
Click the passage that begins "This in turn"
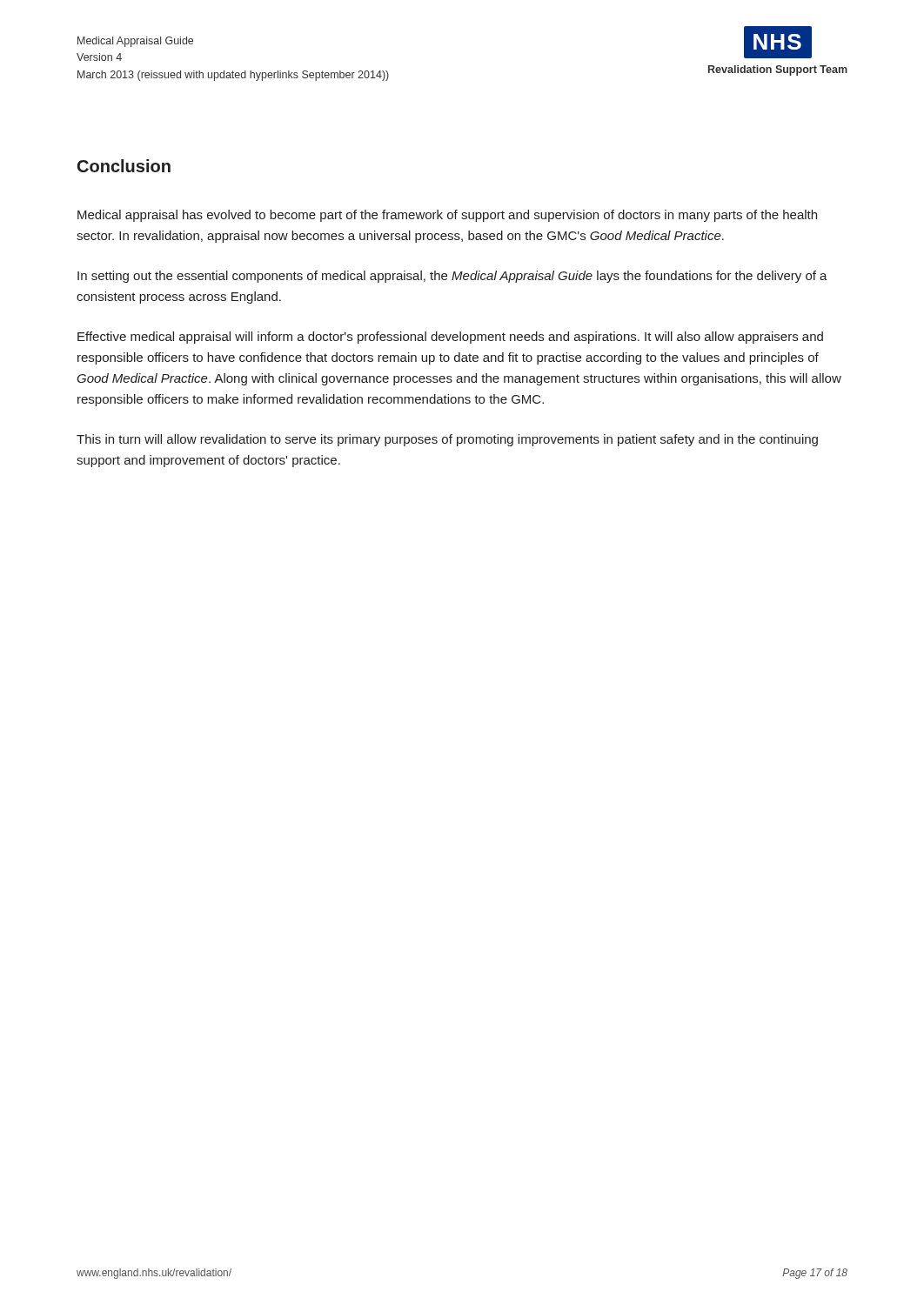tap(448, 449)
